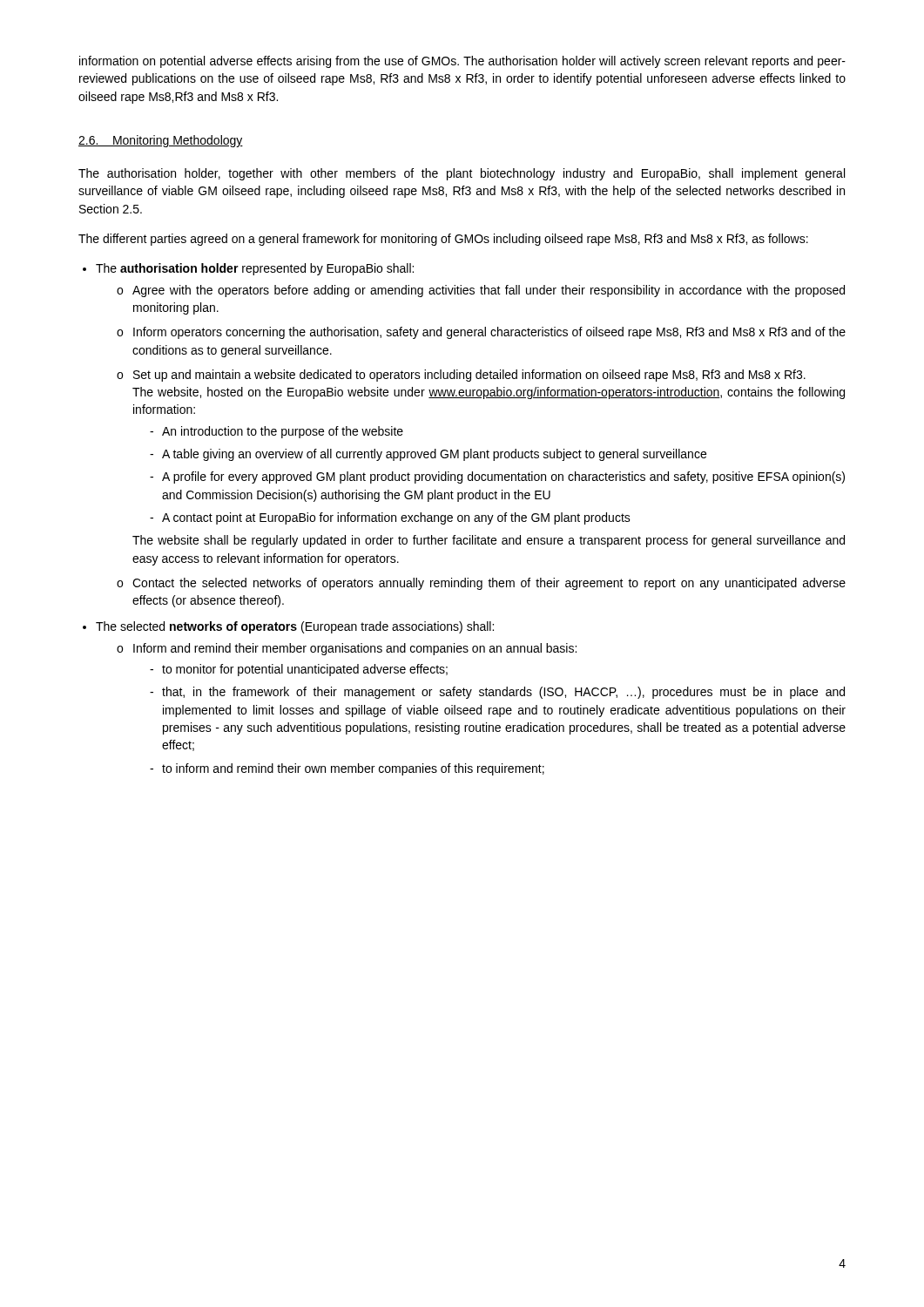Select the list item that reads "A table giving"

[x=434, y=454]
